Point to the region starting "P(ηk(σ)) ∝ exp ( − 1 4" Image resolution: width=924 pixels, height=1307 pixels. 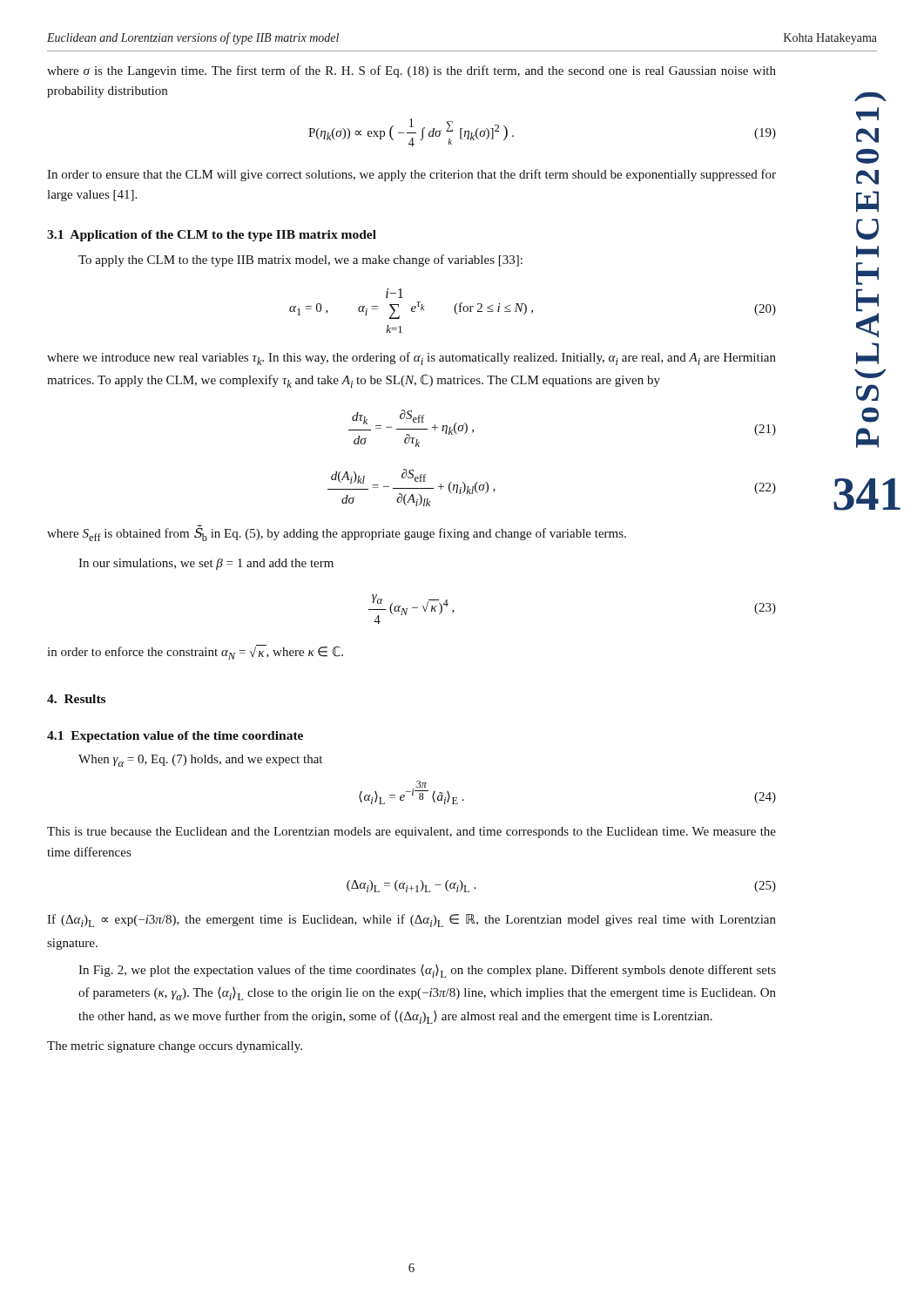(411, 133)
